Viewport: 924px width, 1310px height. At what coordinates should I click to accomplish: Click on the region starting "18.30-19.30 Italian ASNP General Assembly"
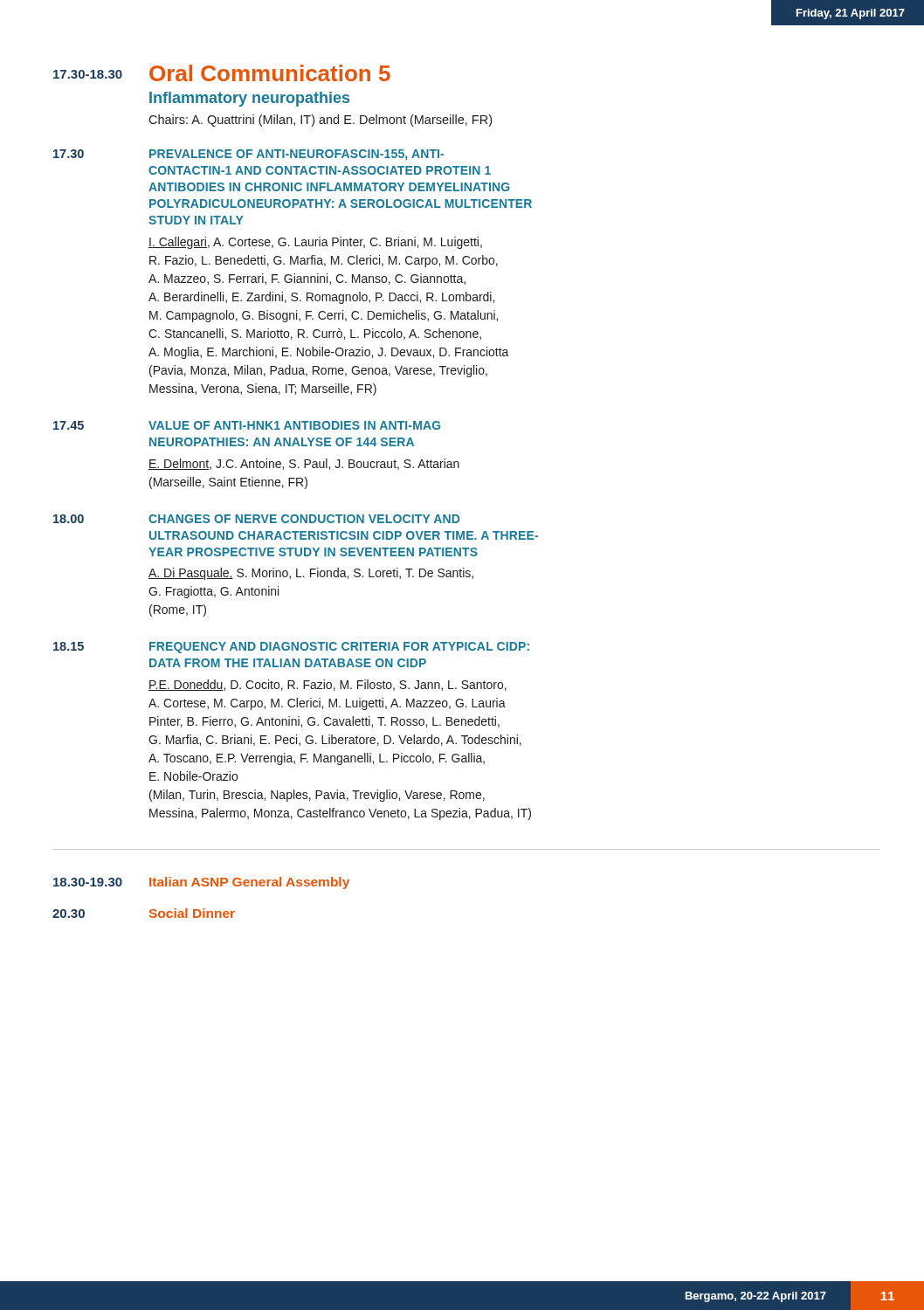coord(201,882)
